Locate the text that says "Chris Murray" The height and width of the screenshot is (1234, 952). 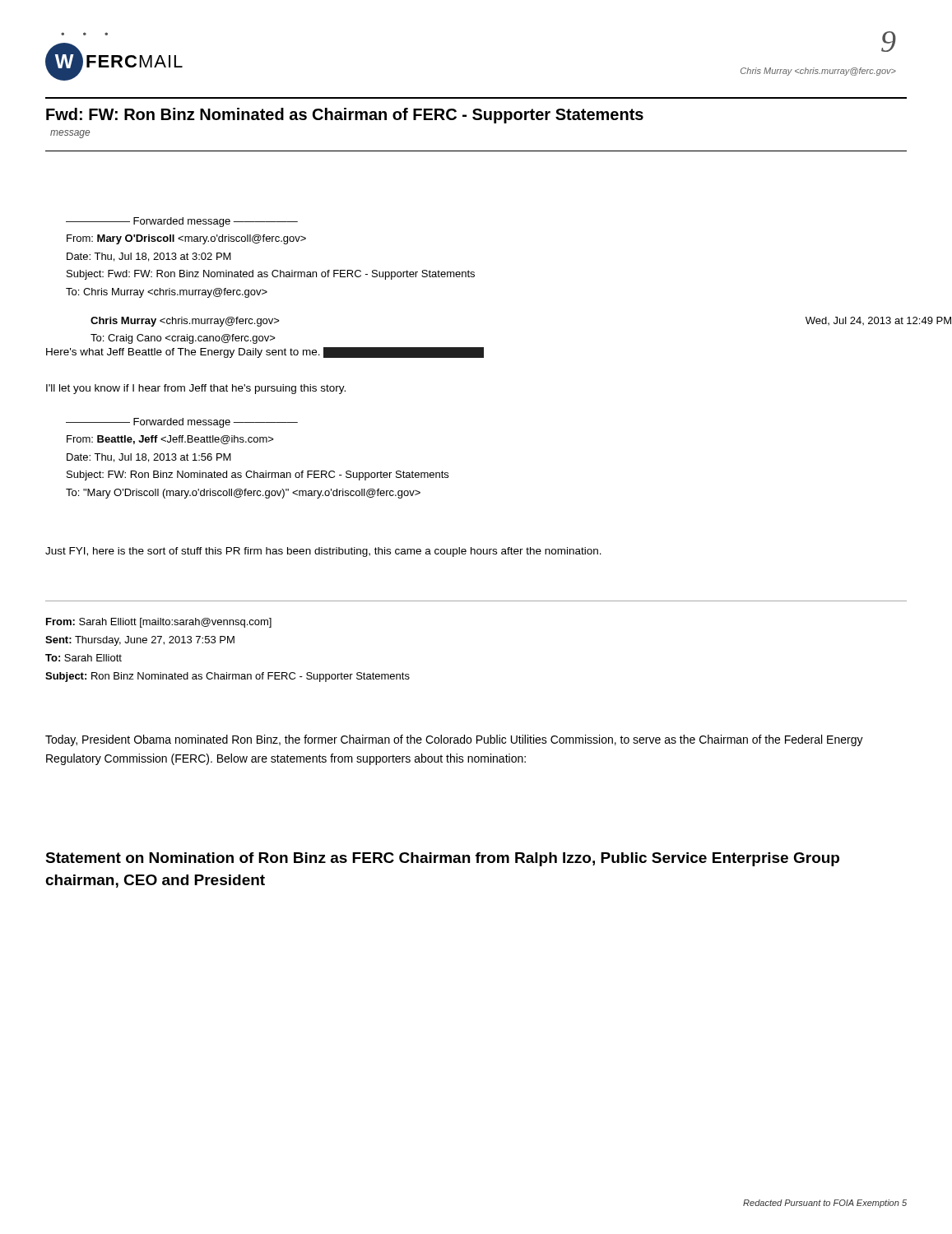[818, 71]
